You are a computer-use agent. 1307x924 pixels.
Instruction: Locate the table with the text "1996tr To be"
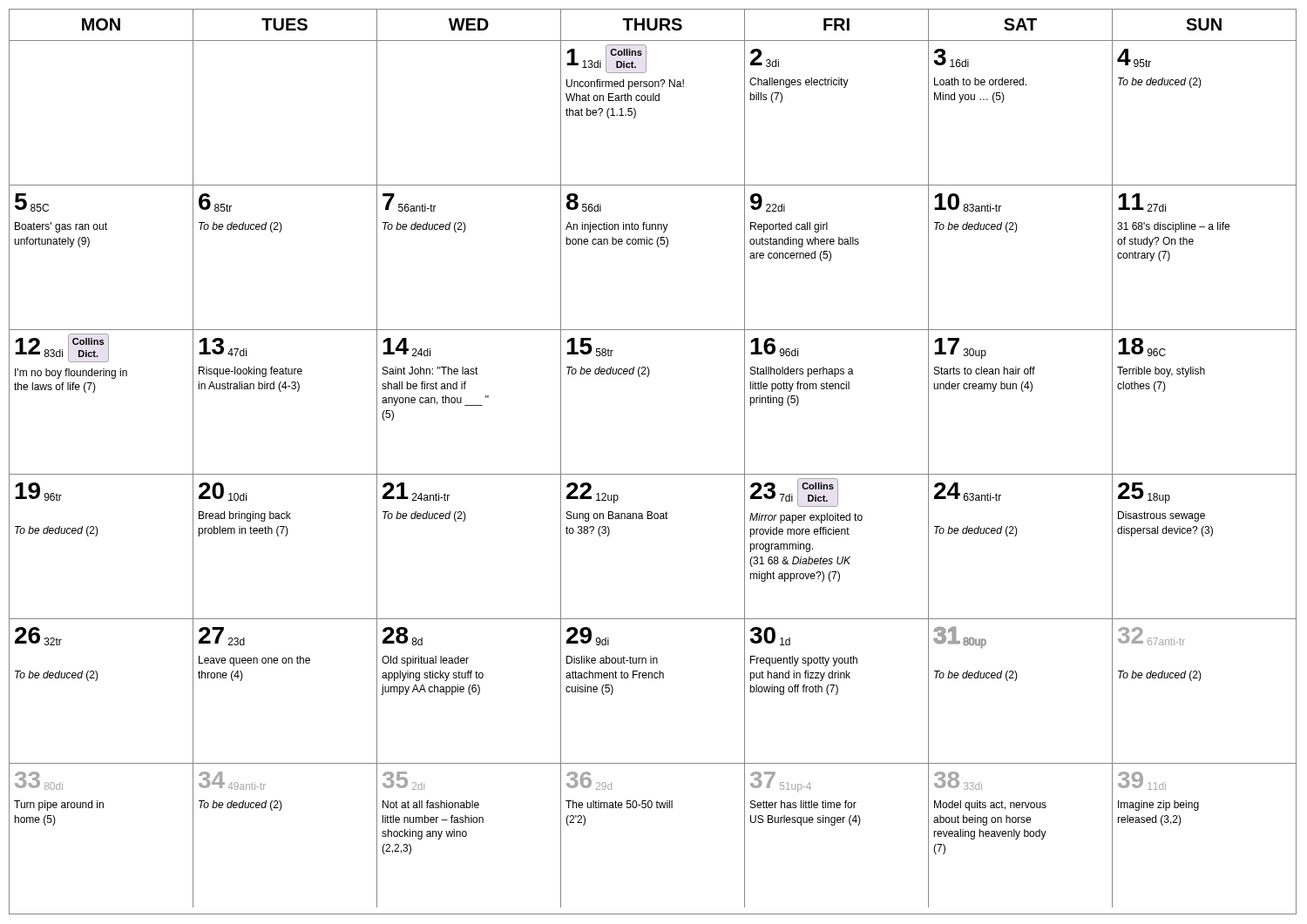click(x=653, y=547)
